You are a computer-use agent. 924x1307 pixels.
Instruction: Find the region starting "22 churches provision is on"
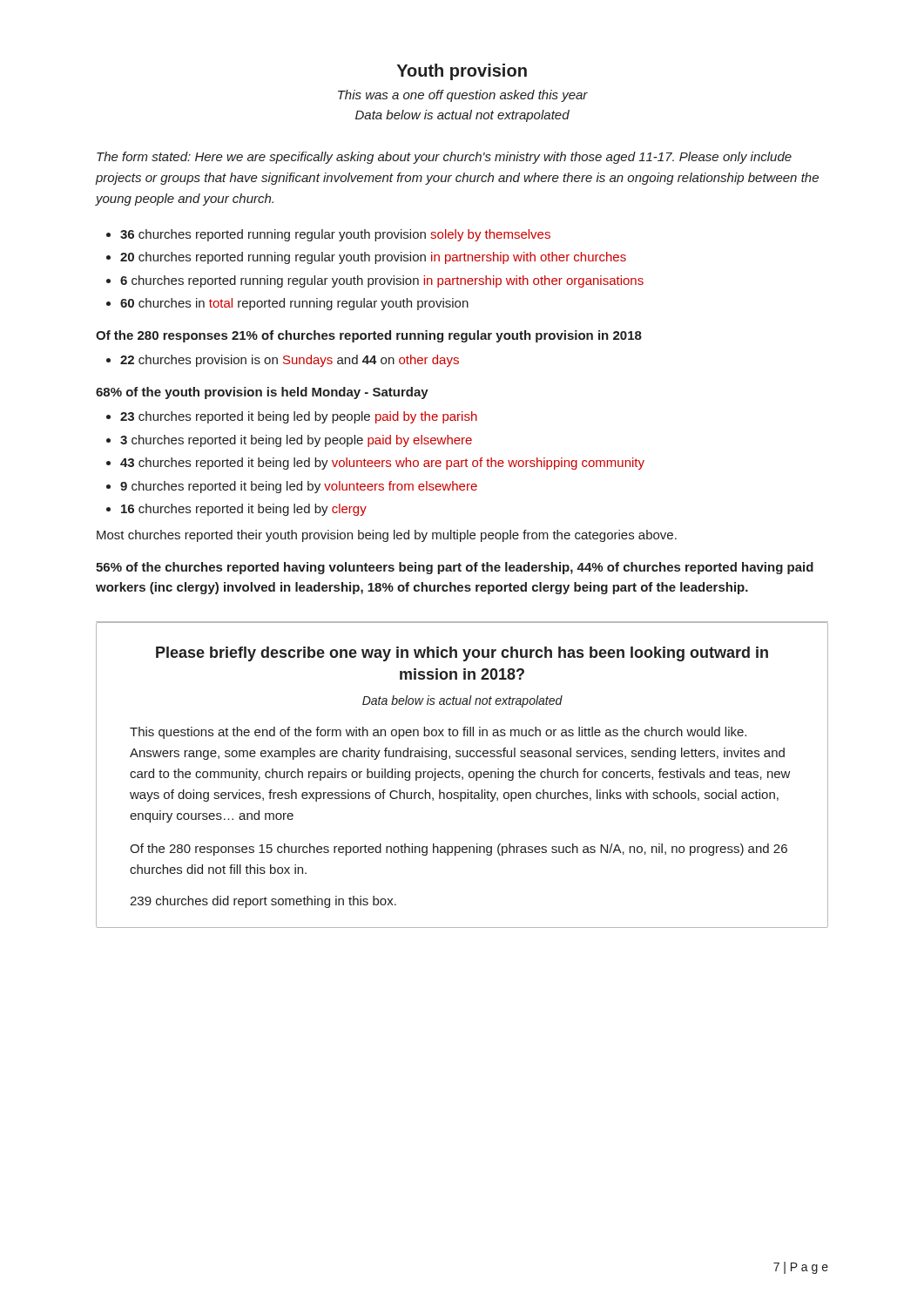[290, 359]
